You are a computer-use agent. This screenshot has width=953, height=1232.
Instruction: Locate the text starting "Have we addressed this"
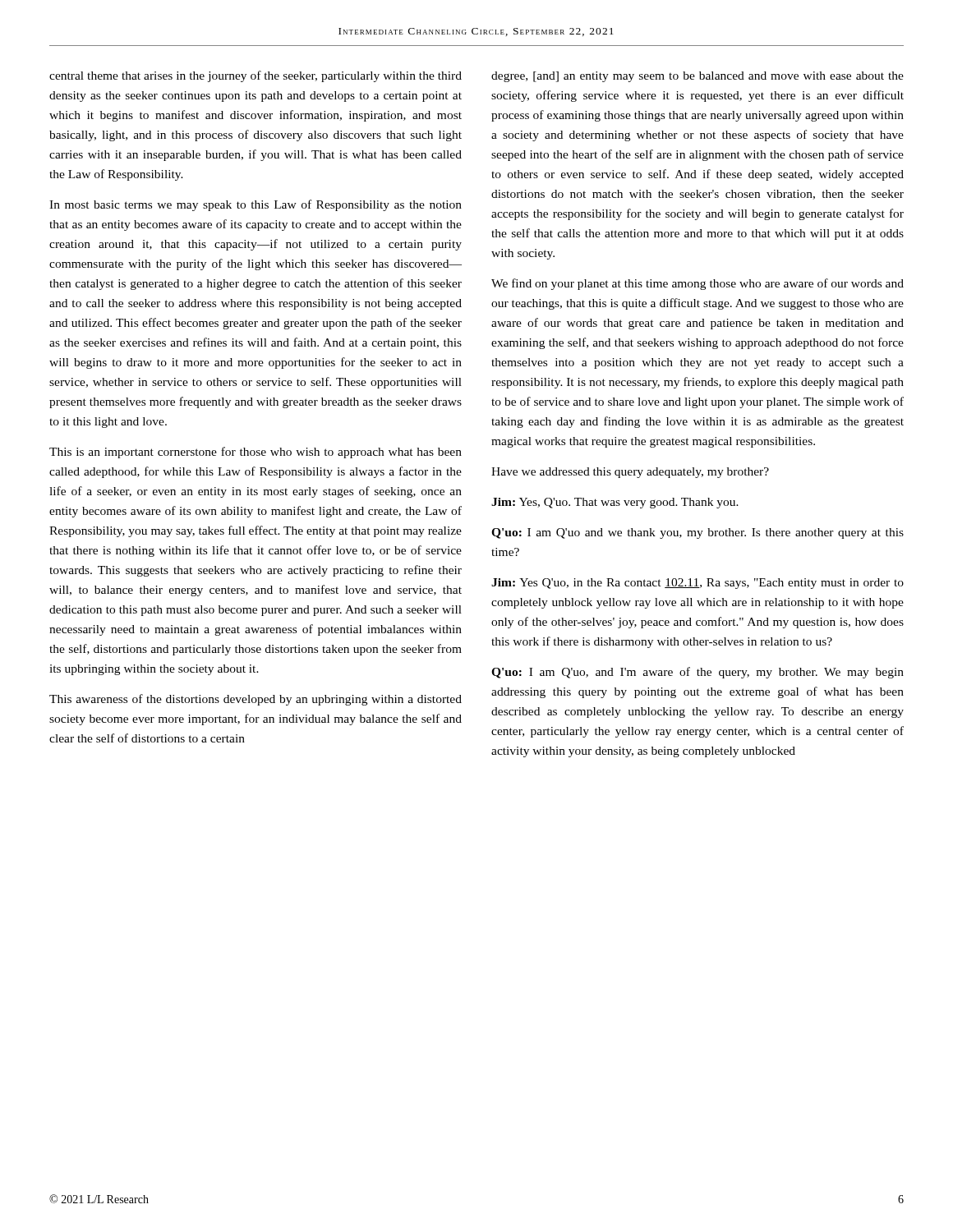coord(698,472)
